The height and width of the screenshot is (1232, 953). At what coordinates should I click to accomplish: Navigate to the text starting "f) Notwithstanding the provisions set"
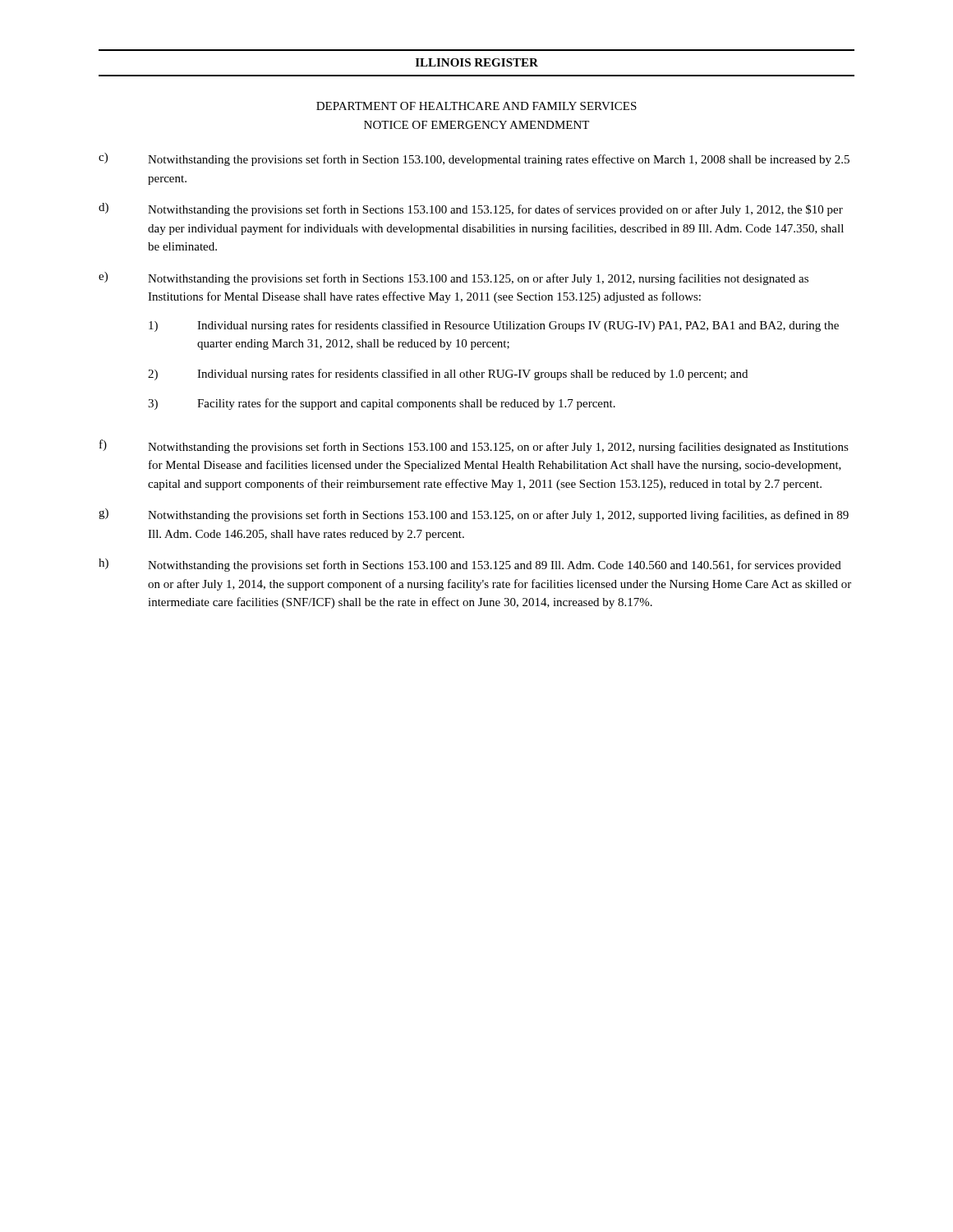coord(476,465)
